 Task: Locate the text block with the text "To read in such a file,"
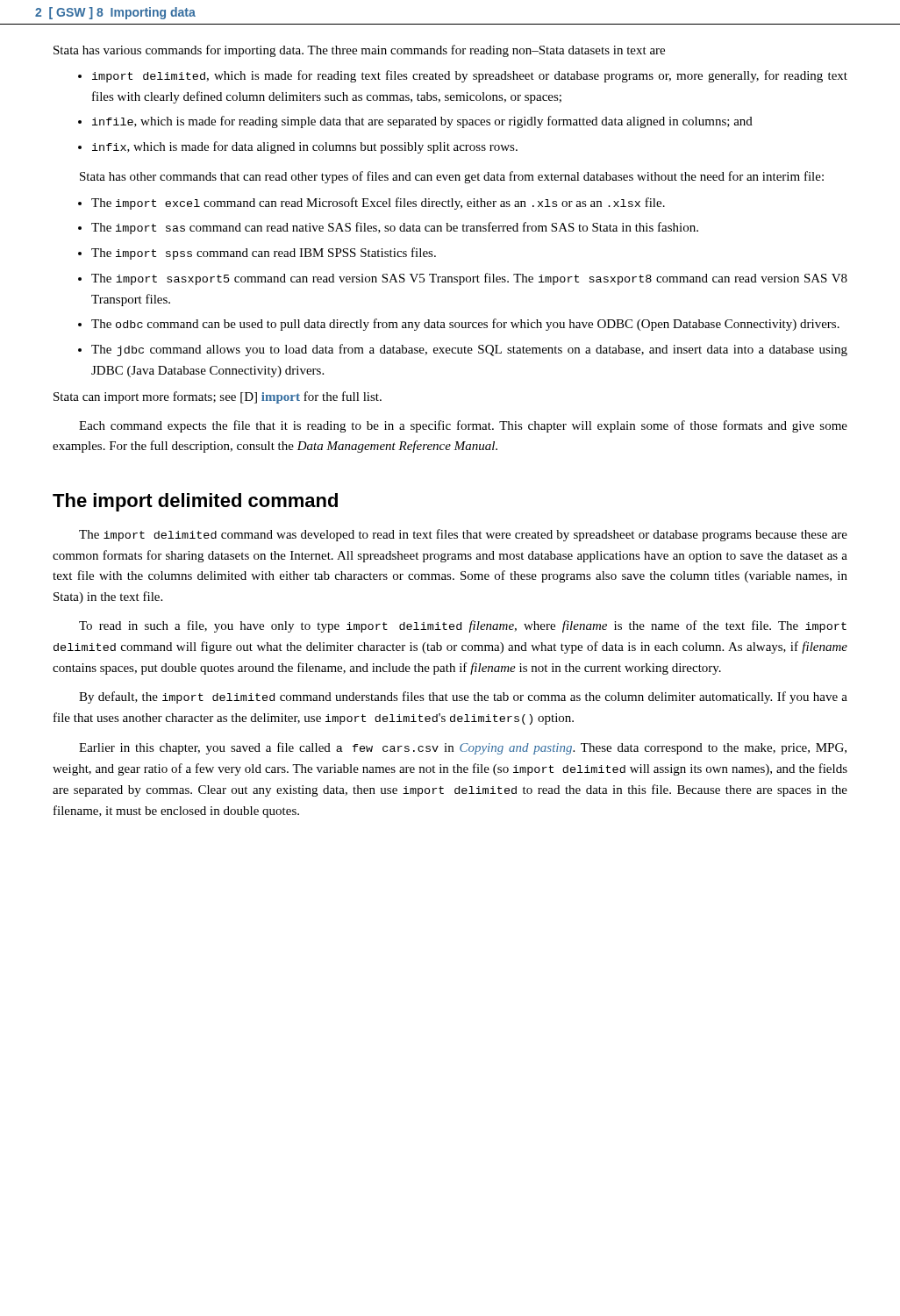click(450, 647)
